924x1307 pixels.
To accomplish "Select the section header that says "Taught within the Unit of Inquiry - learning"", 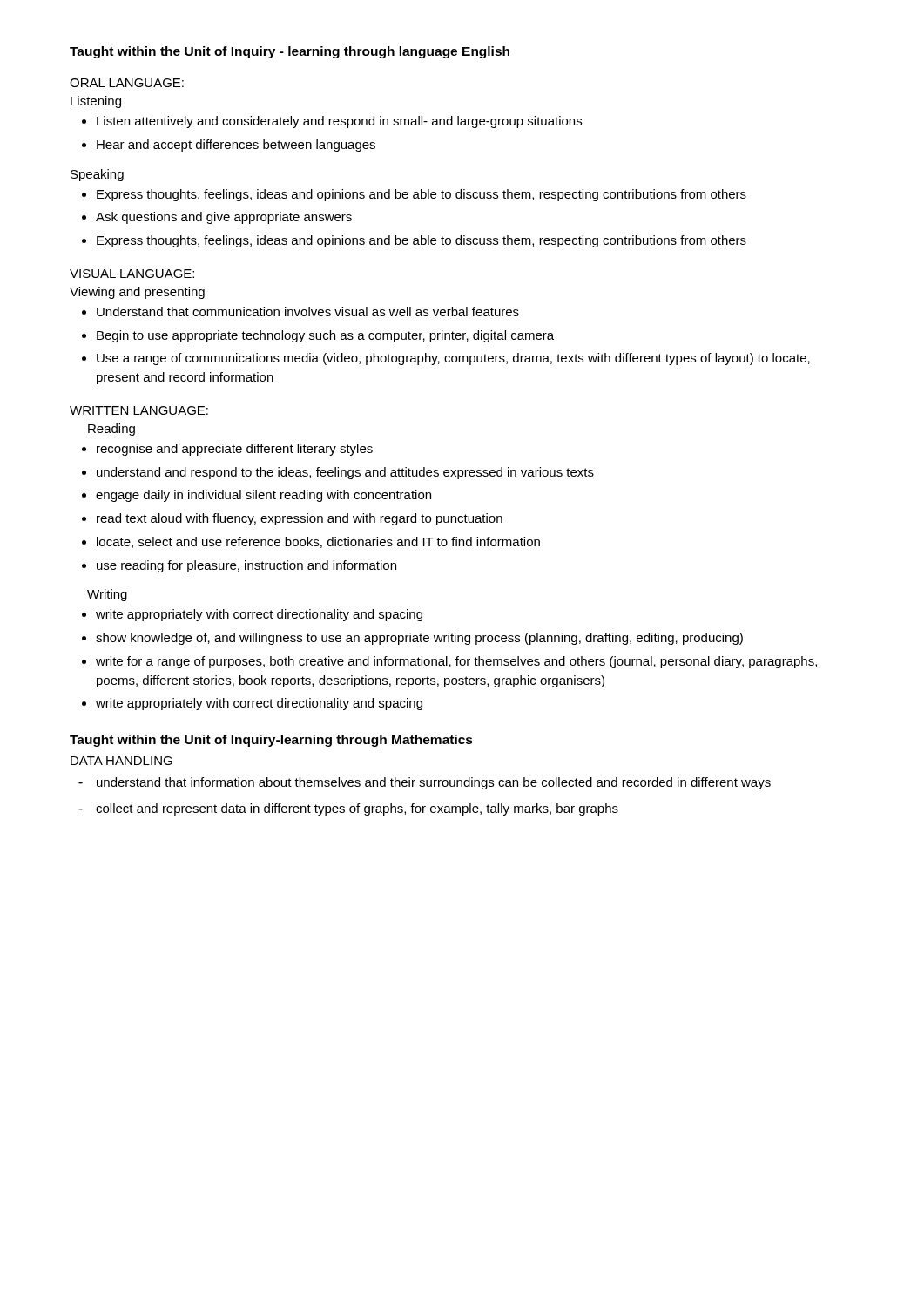I will click(290, 51).
